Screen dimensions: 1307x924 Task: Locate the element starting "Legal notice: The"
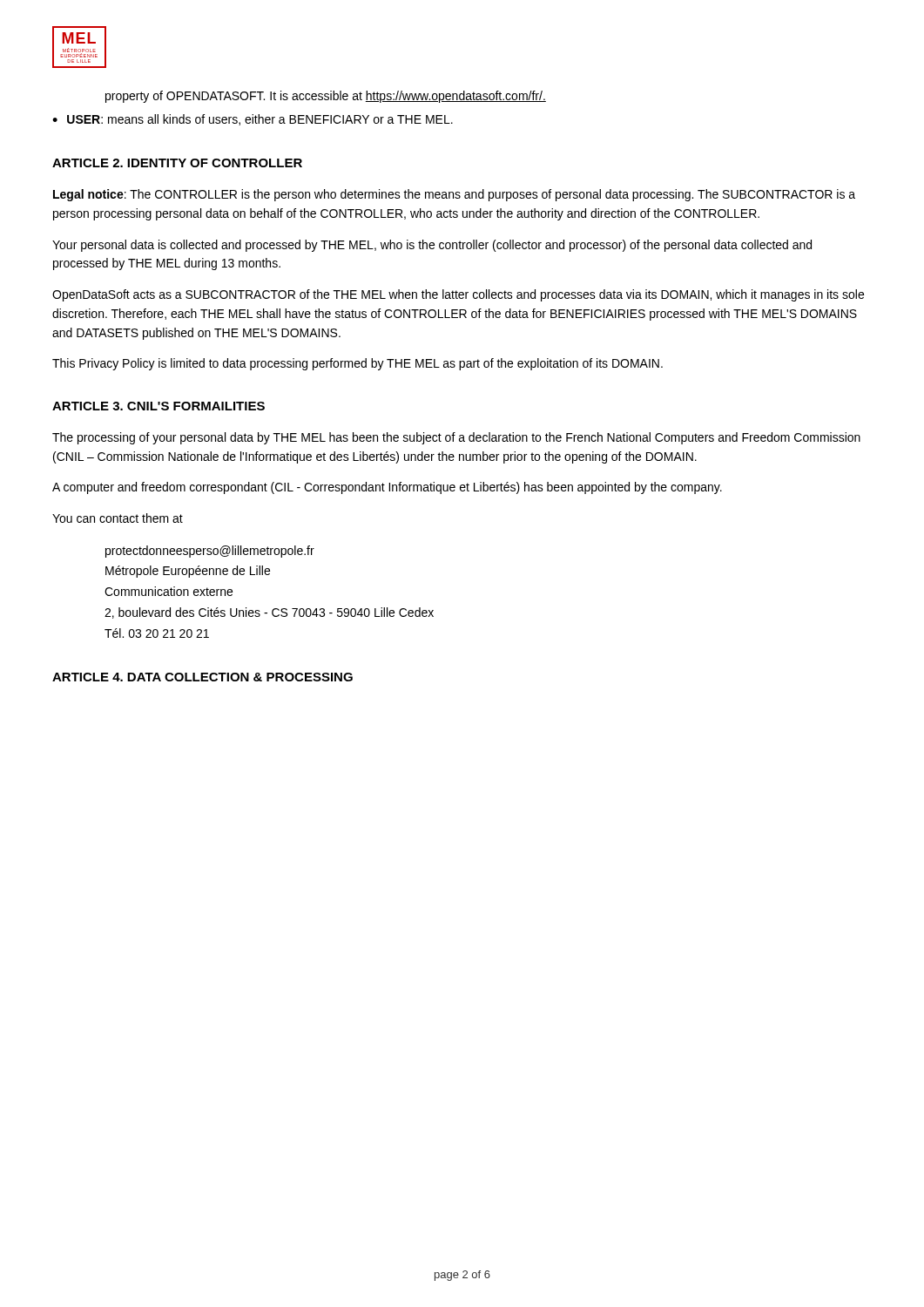coord(454,204)
